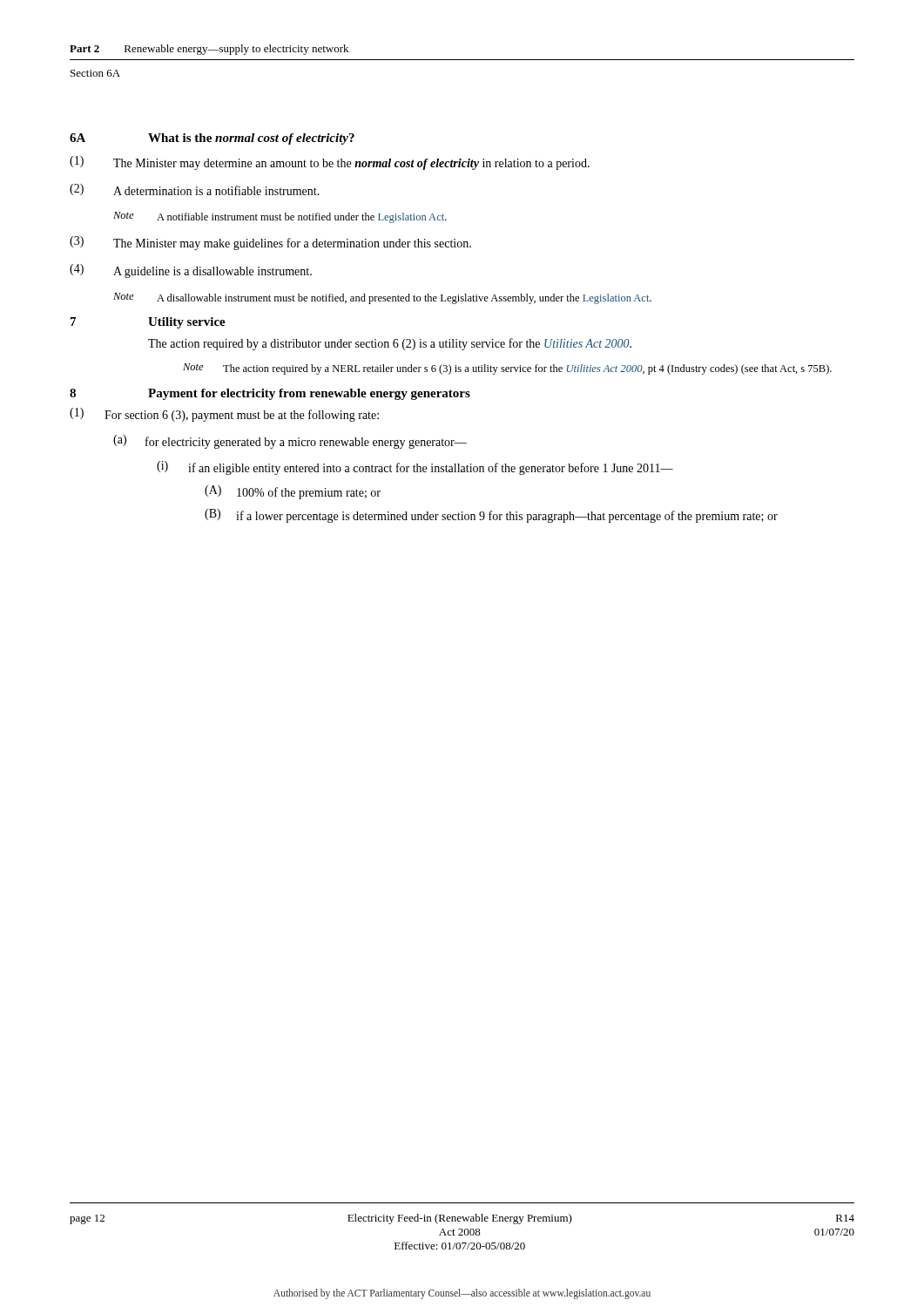Find the list item containing "(A) 100% of the premium"
This screenshot has width=924, height=1307.
point(293,492)
